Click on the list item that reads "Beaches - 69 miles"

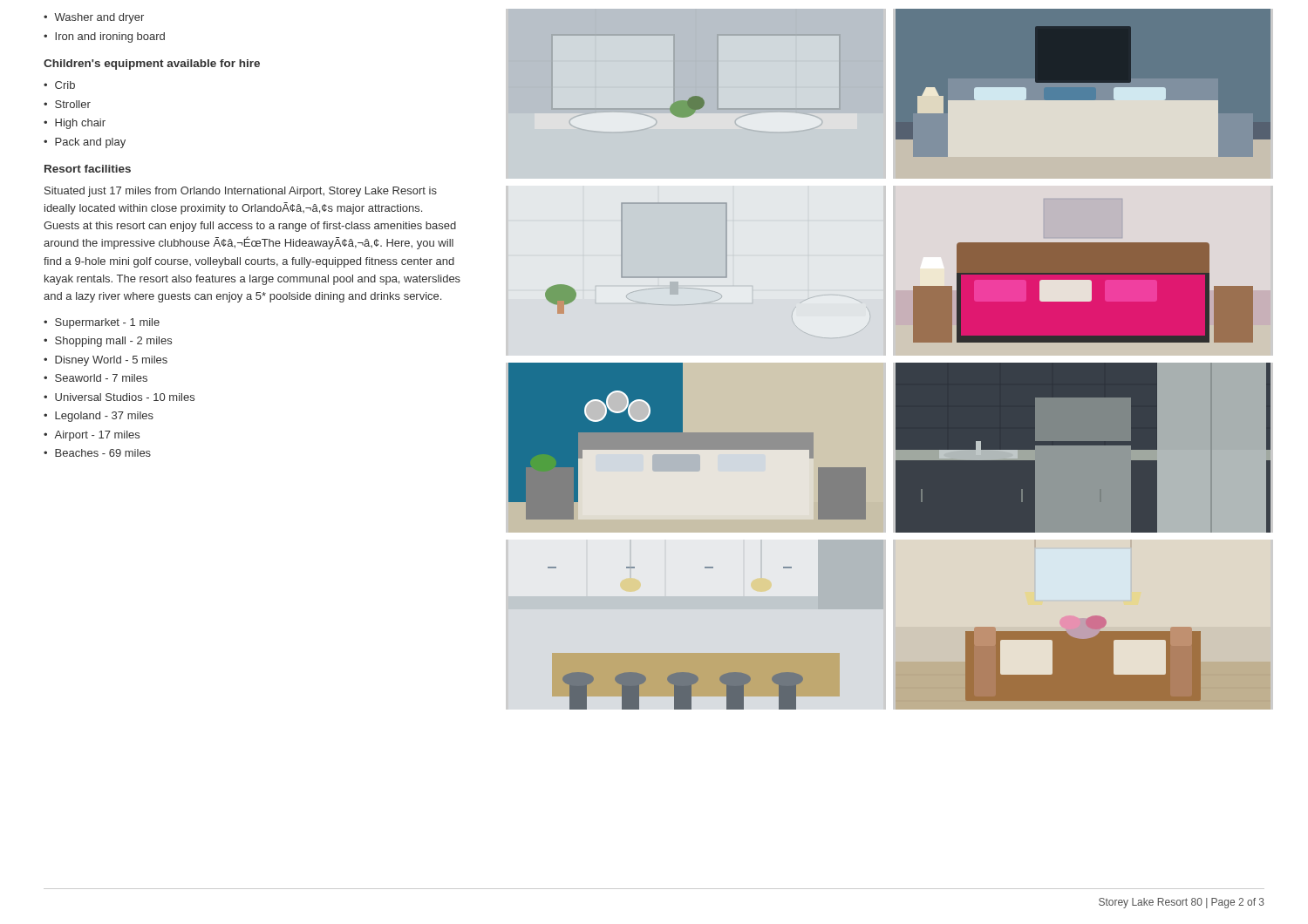(103, 453)
